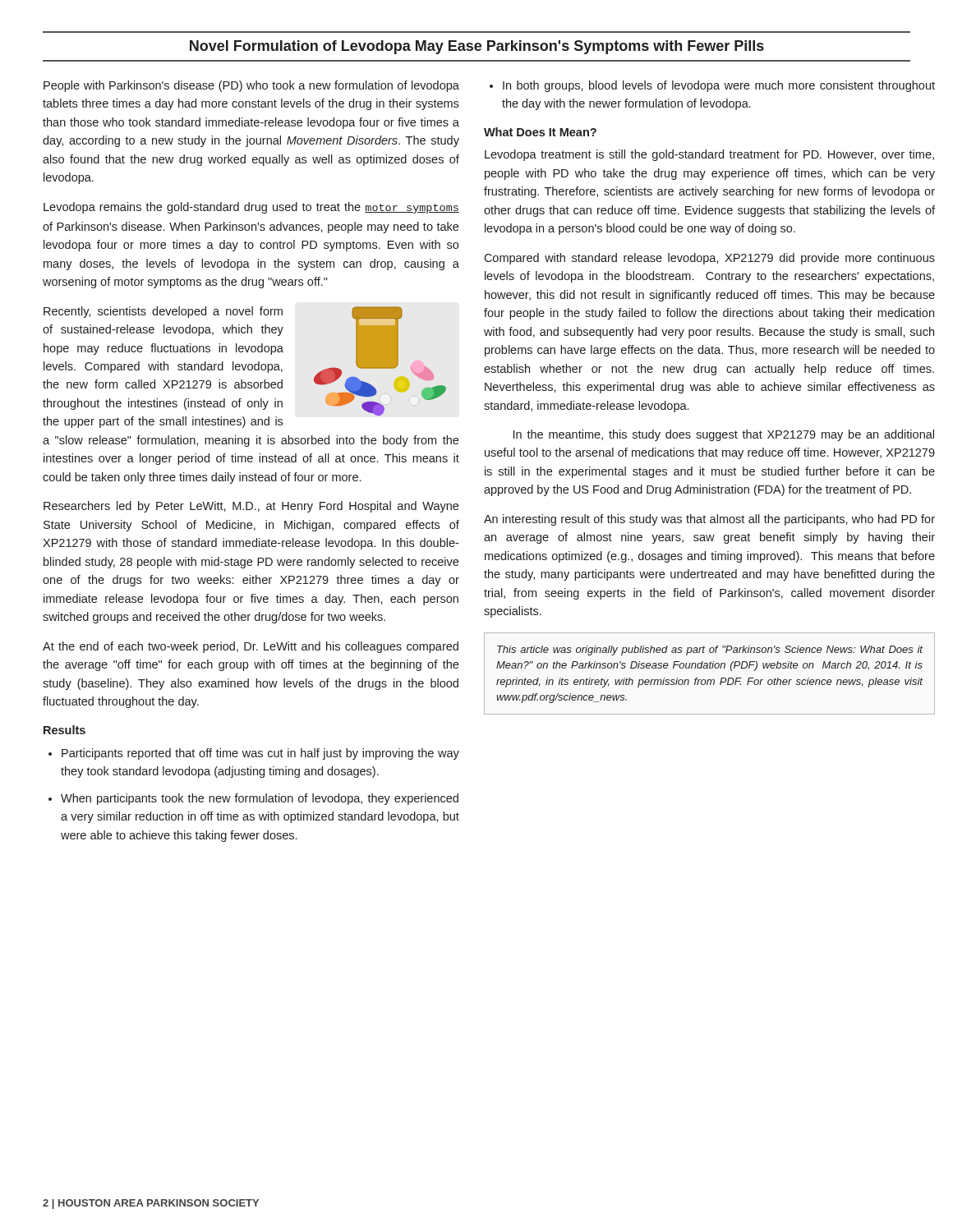Select the text block containing "Recently, scientists developed"
This screenshot has height=1232, width=953.
[x=251, y=394]
